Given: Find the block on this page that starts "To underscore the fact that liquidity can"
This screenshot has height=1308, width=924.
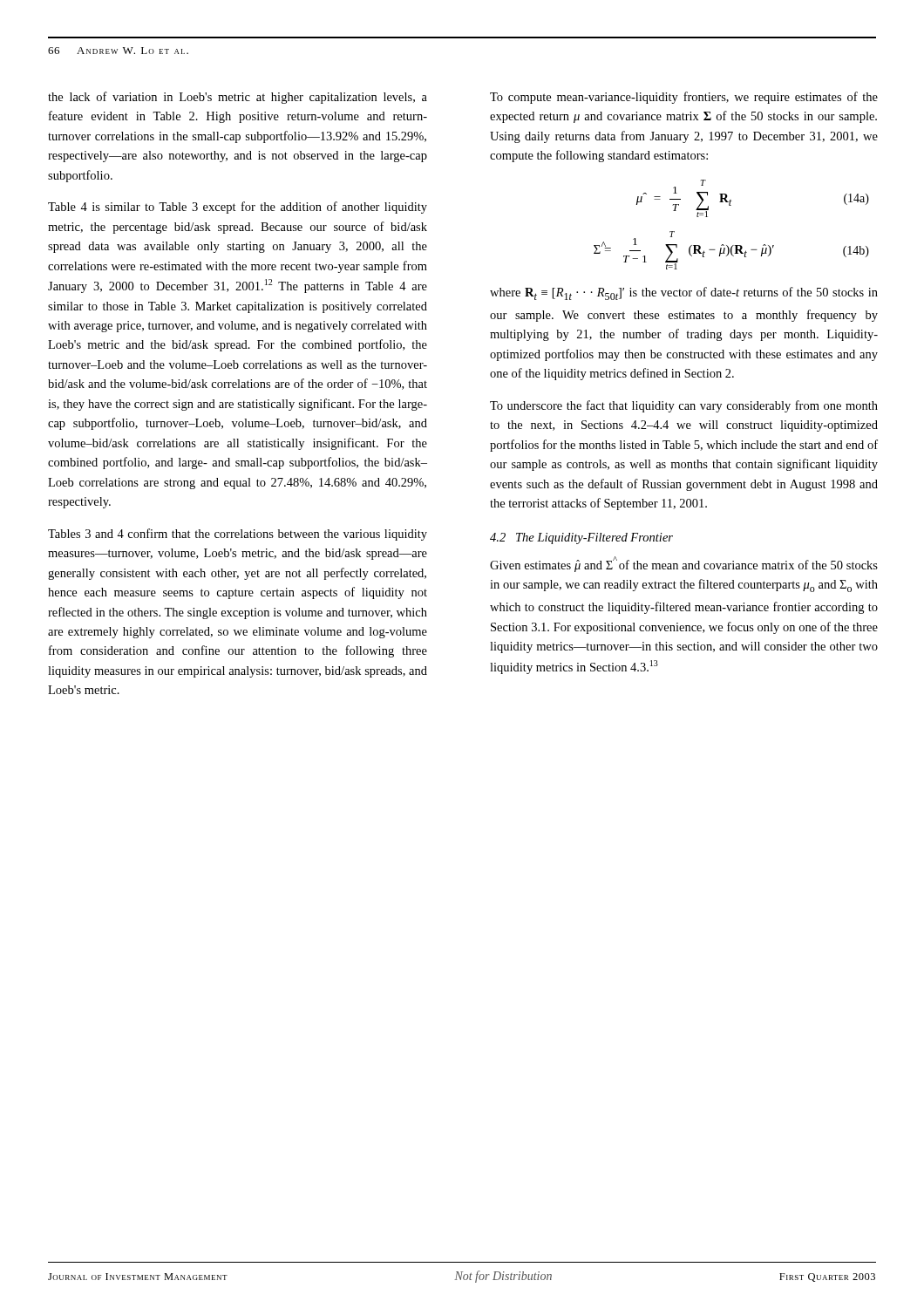Looking at the screenshot, I should 684,454.
